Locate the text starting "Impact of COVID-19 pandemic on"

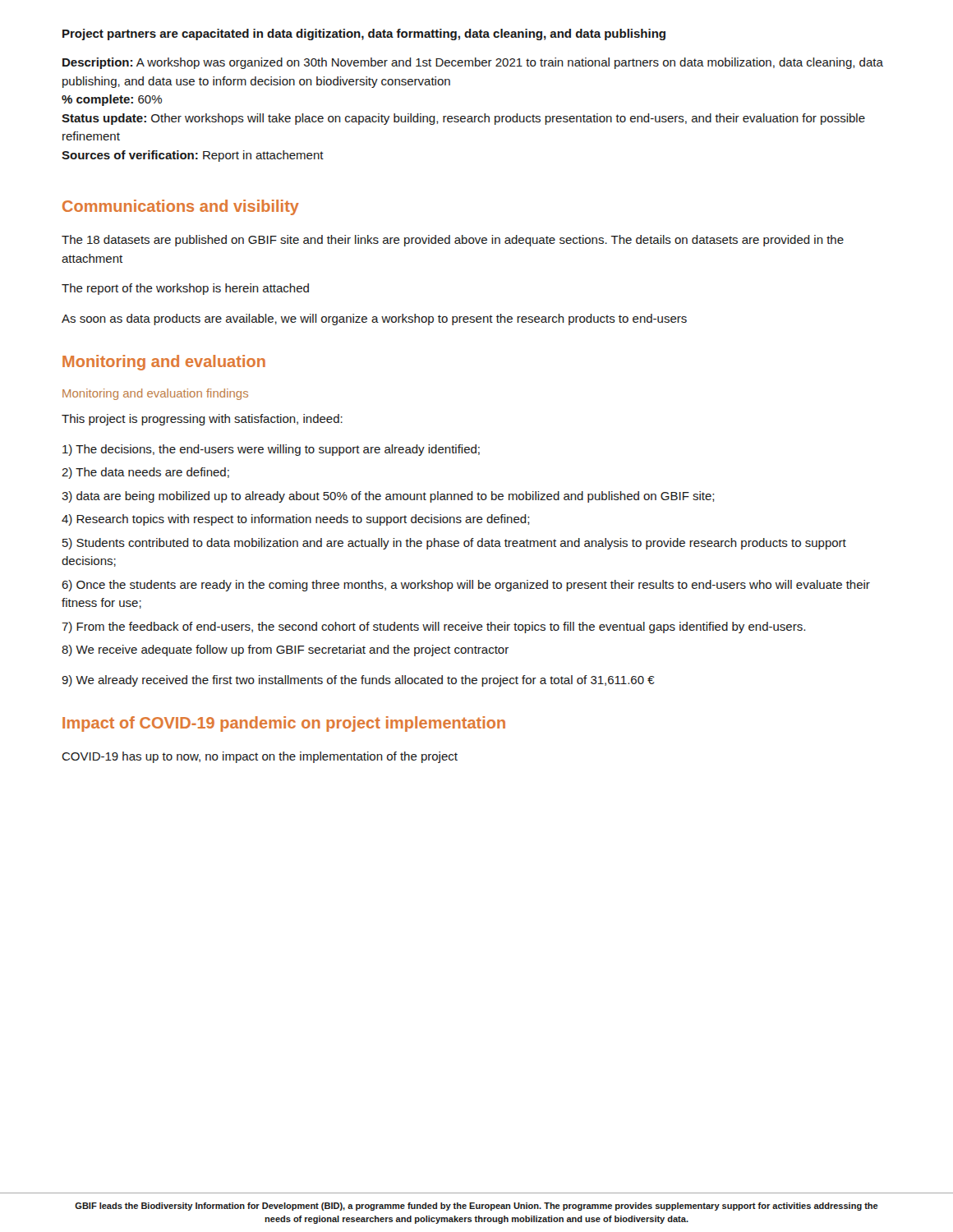click(284, 723)
